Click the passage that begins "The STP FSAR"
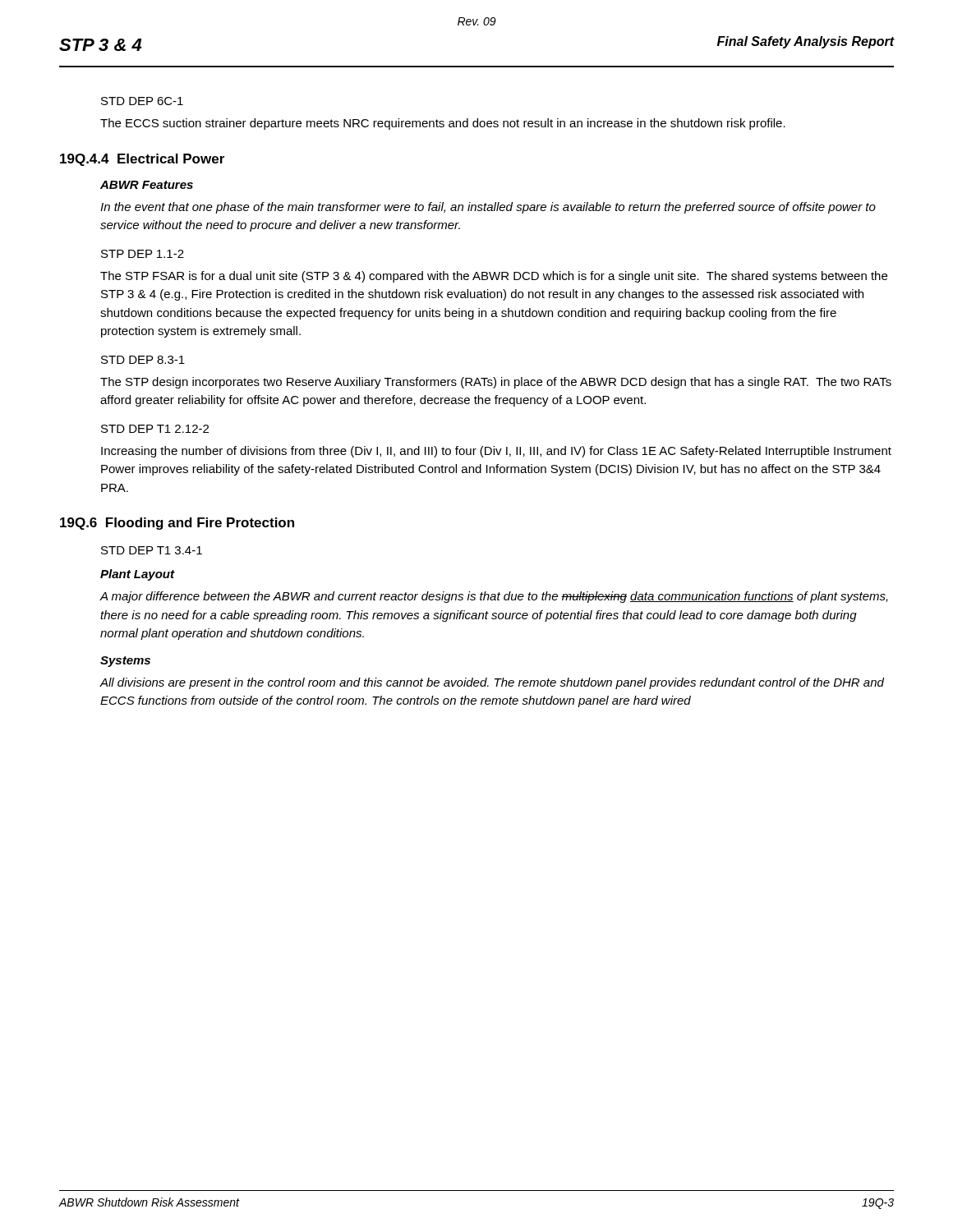This screenshot has height=1232, width=953. [494, 303]
